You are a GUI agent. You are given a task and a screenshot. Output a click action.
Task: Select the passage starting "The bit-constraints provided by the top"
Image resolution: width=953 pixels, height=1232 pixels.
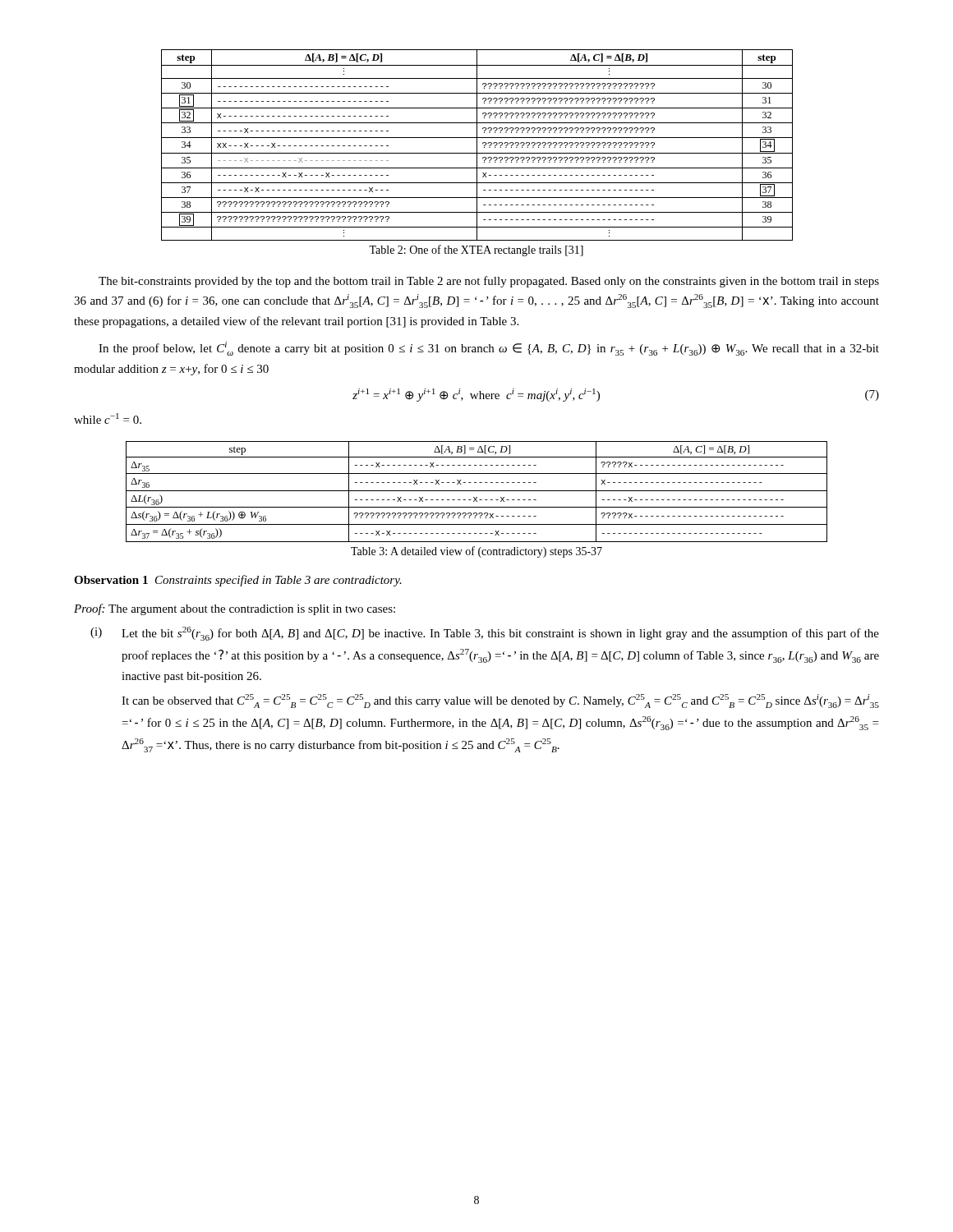pyautogui.click(x=476, y=325)
